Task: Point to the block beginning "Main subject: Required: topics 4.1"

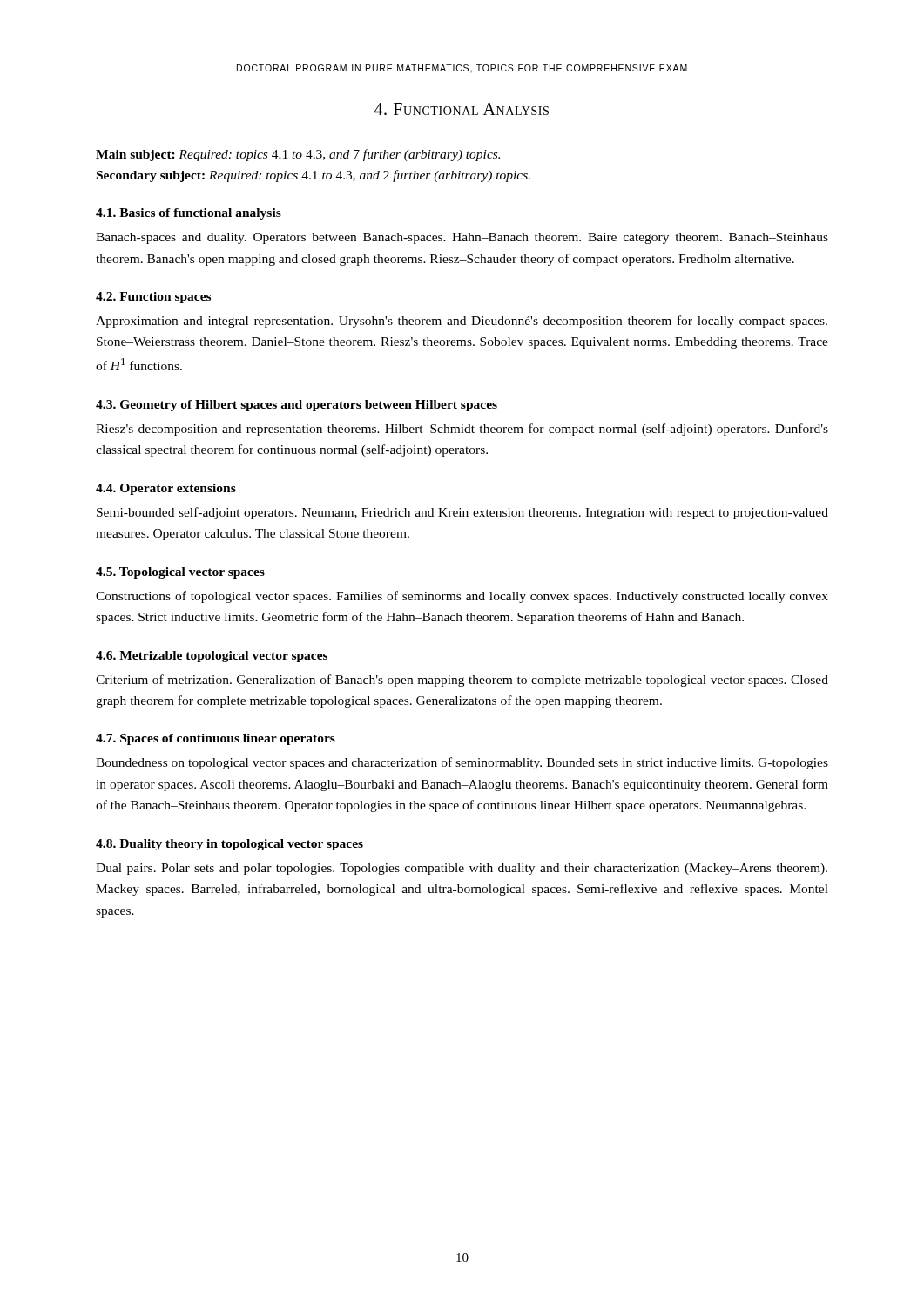Action: tap(462, 165)
